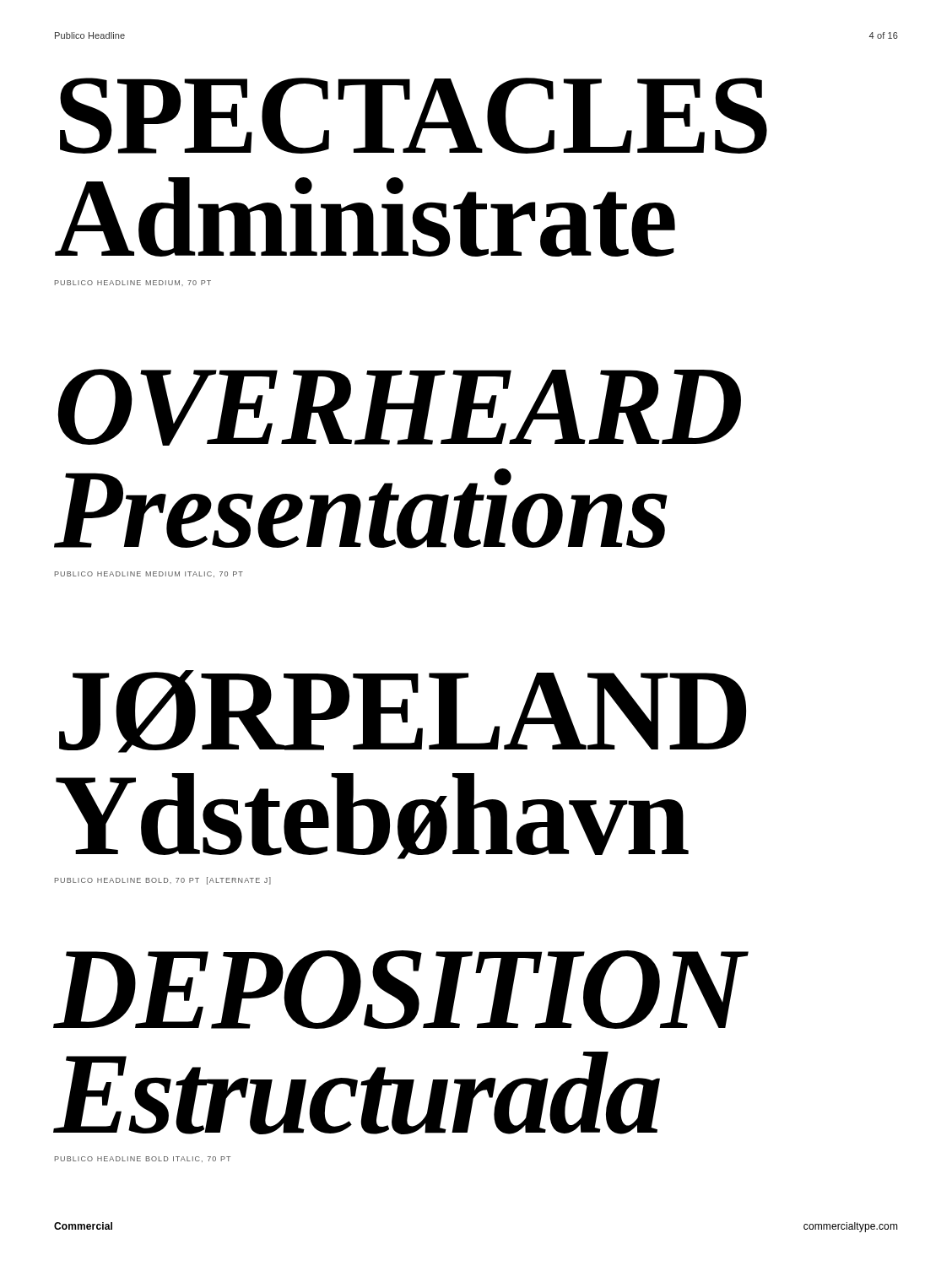Locate the text starting "SPECTACLES Administrate PUBLICO HEADLINE MEDIUM, 70 PT"
This screenshot has width=952, height=1266.
click(x=476, y=175)
